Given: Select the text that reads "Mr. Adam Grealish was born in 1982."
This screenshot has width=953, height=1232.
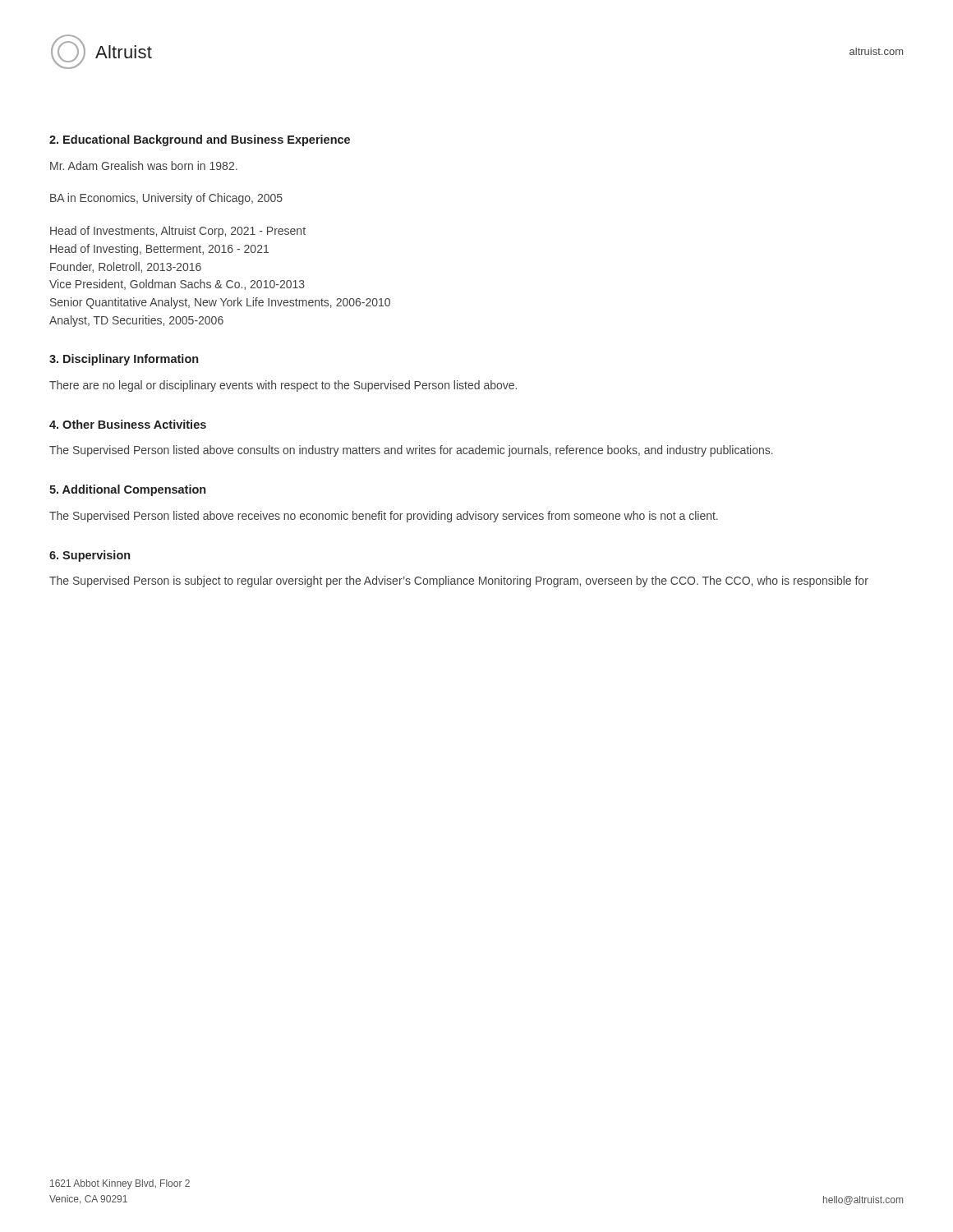Looking at the screenshot, I should tap(144, 166).
